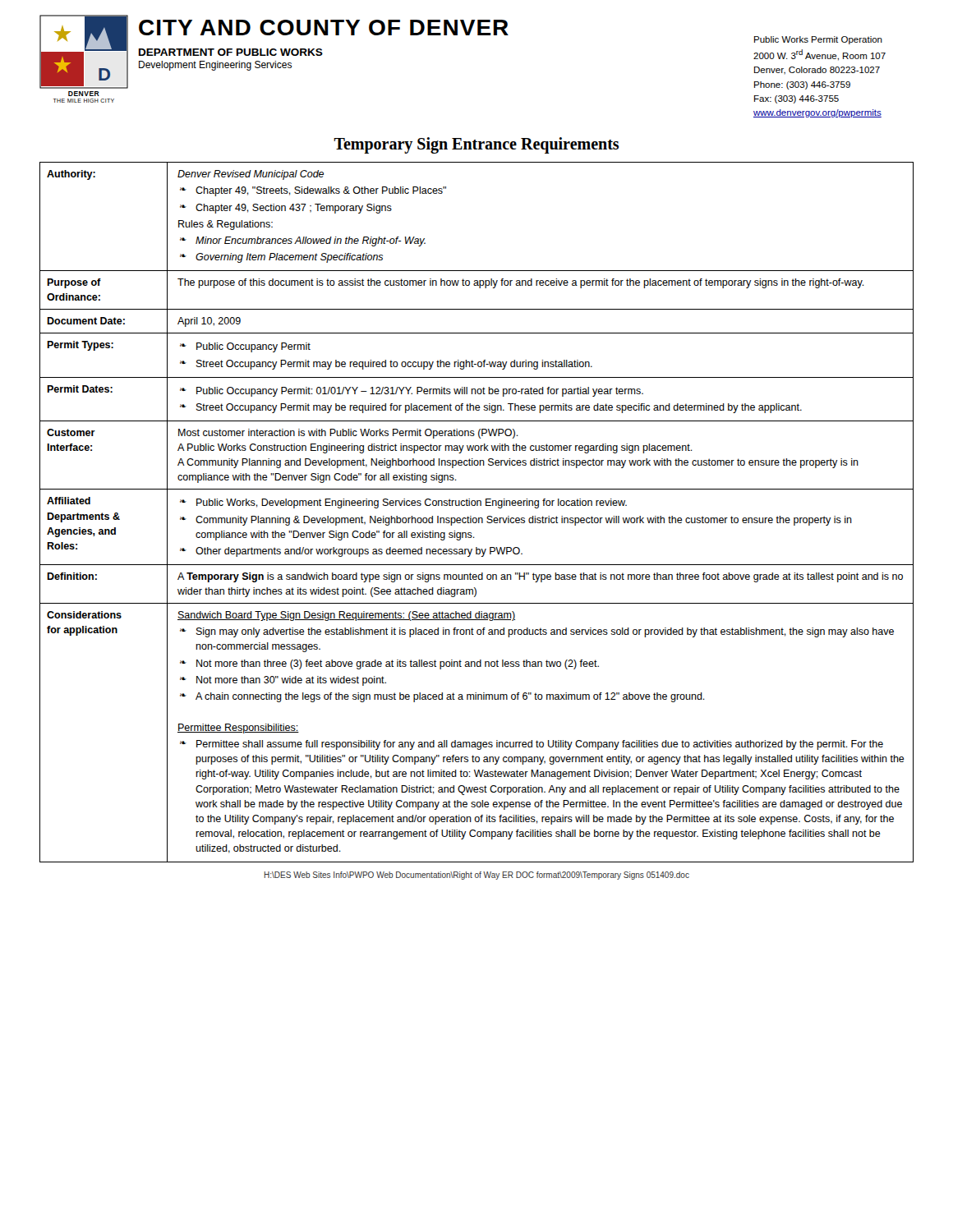Click a table
953x1232 pixels.
coord(476,512)
